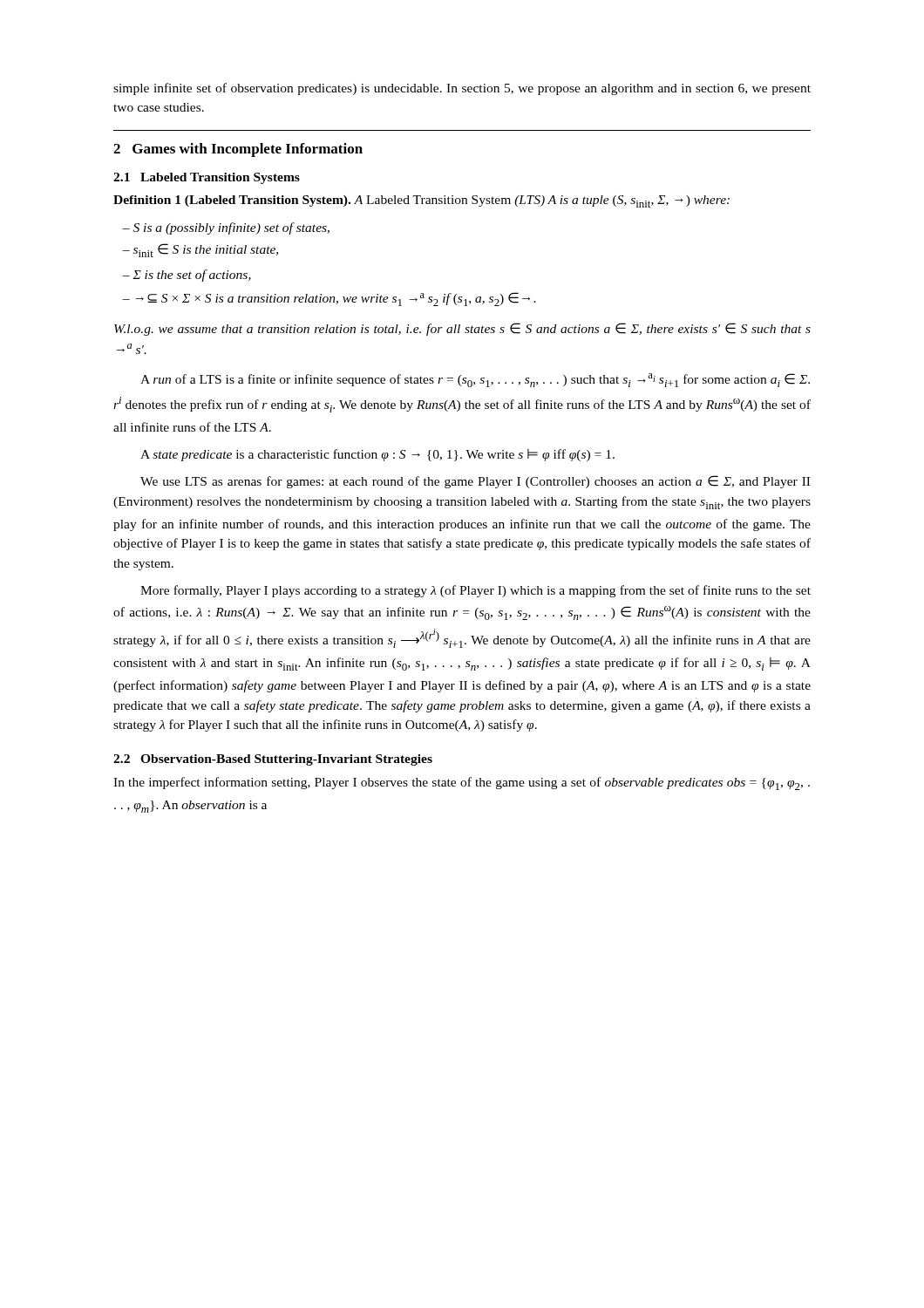The image size is (924, 1308).
Task: Find the block on this page that starts "Definition 1 (Labeled"
Action: tap(462, 202)
